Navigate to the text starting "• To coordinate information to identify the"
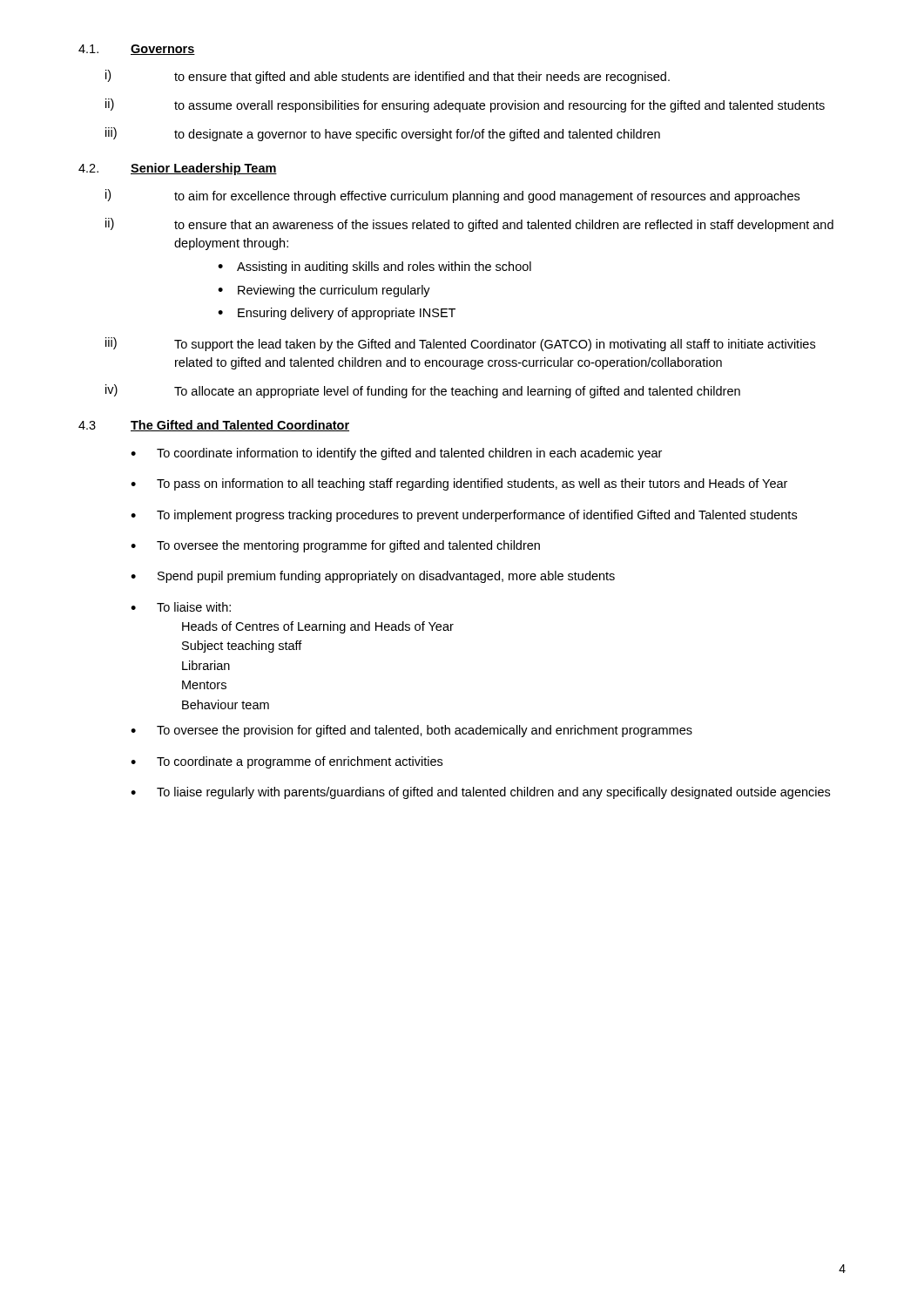This screenshot has width=924, height=1307. click(488, 454)
